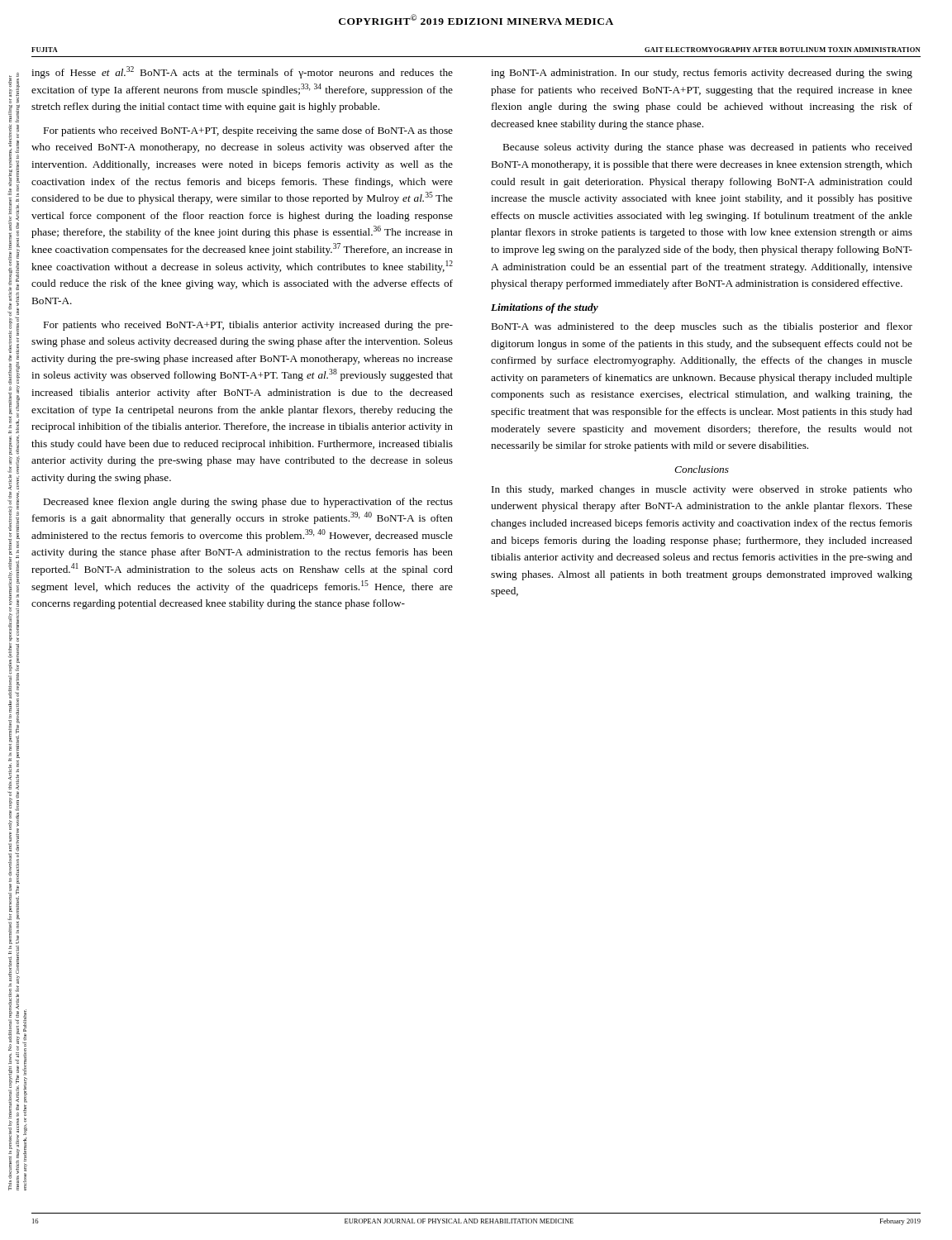This screenshot has height=1240, width=952.
Task: Find "Limitations of the study" on this page
Action: point(544,307)
